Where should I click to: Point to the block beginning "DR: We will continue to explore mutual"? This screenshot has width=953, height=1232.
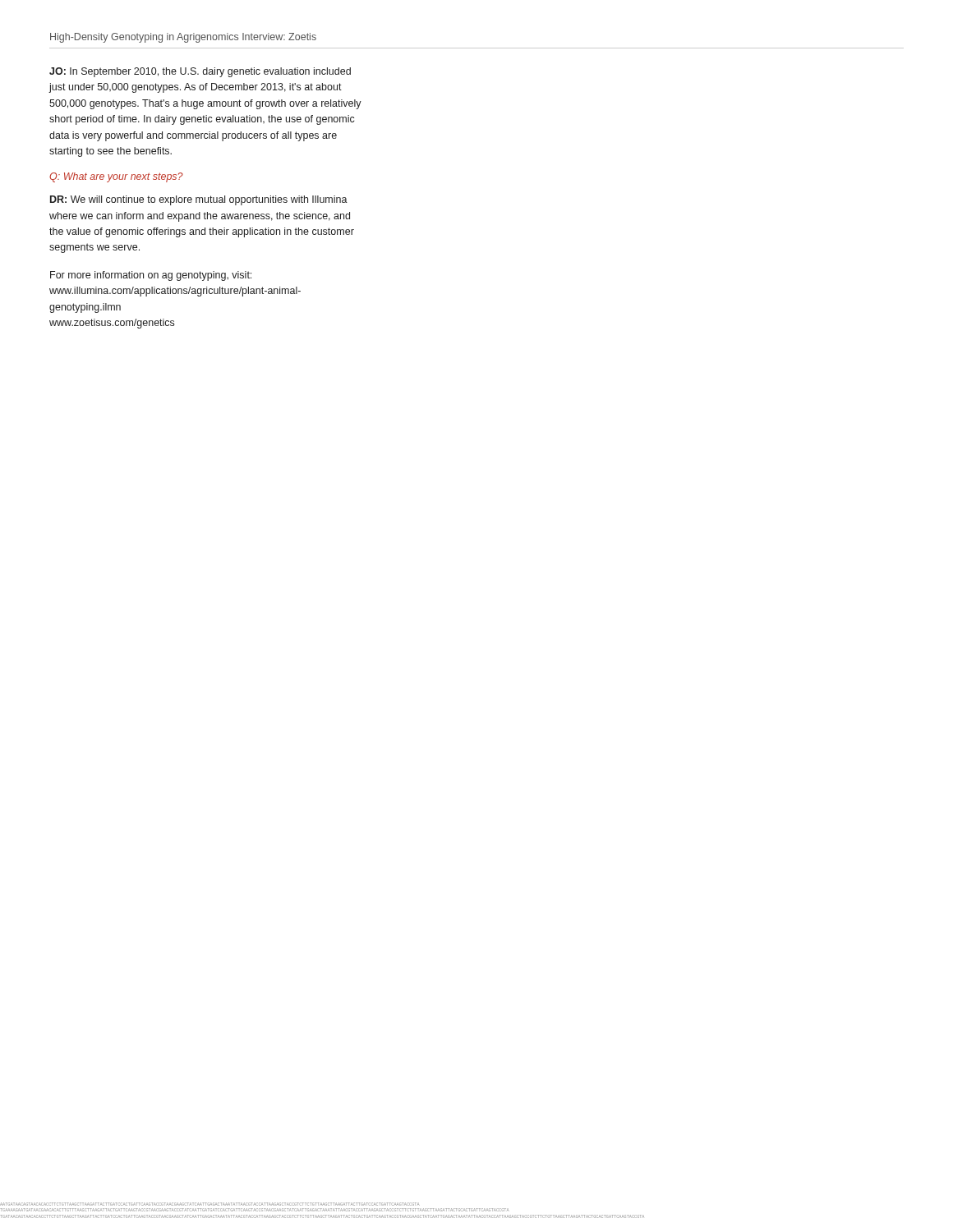click(x=202, y=224)
